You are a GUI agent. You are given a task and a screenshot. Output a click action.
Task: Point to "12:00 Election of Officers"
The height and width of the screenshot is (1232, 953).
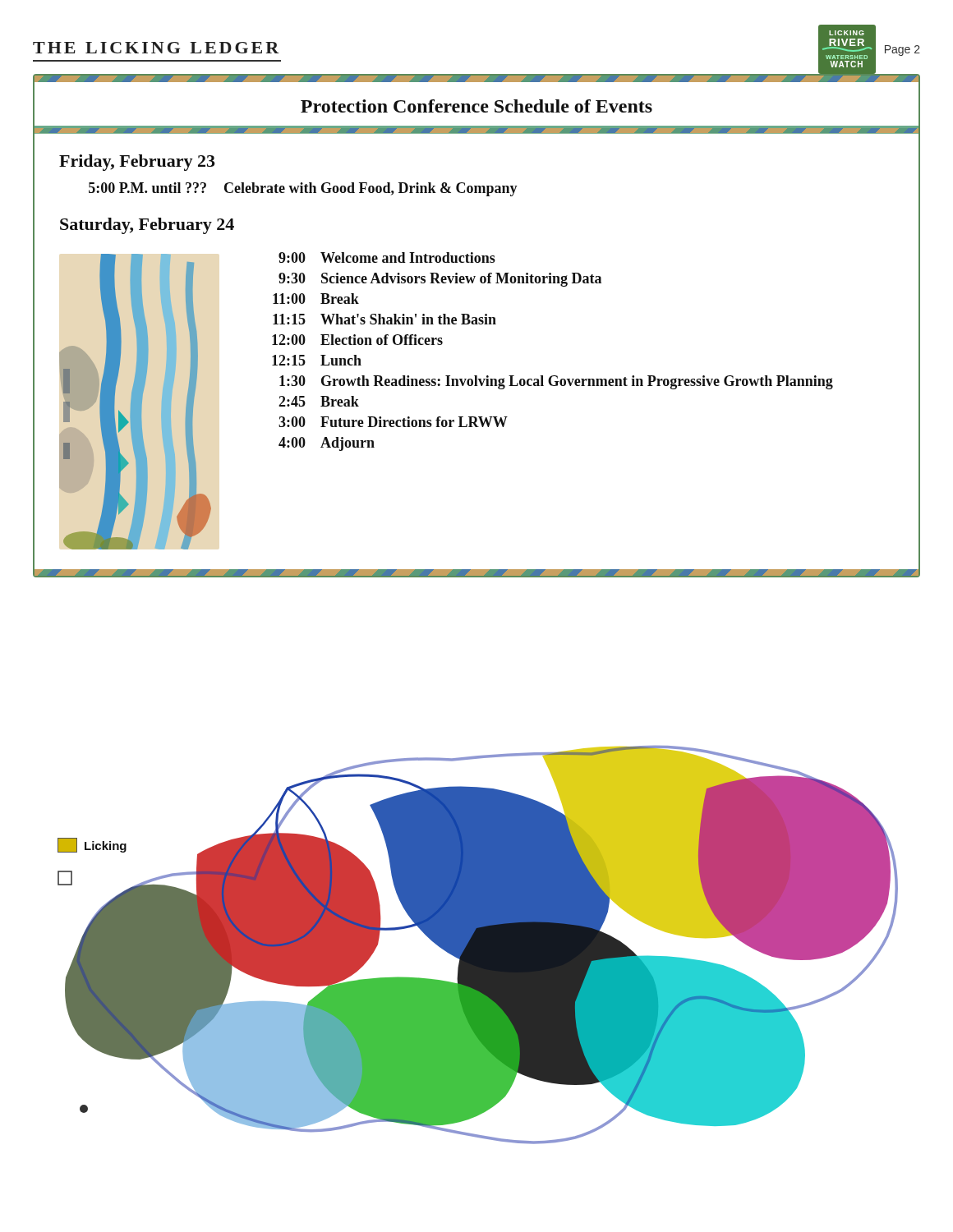pyautogui.click(x=357, y=340)
